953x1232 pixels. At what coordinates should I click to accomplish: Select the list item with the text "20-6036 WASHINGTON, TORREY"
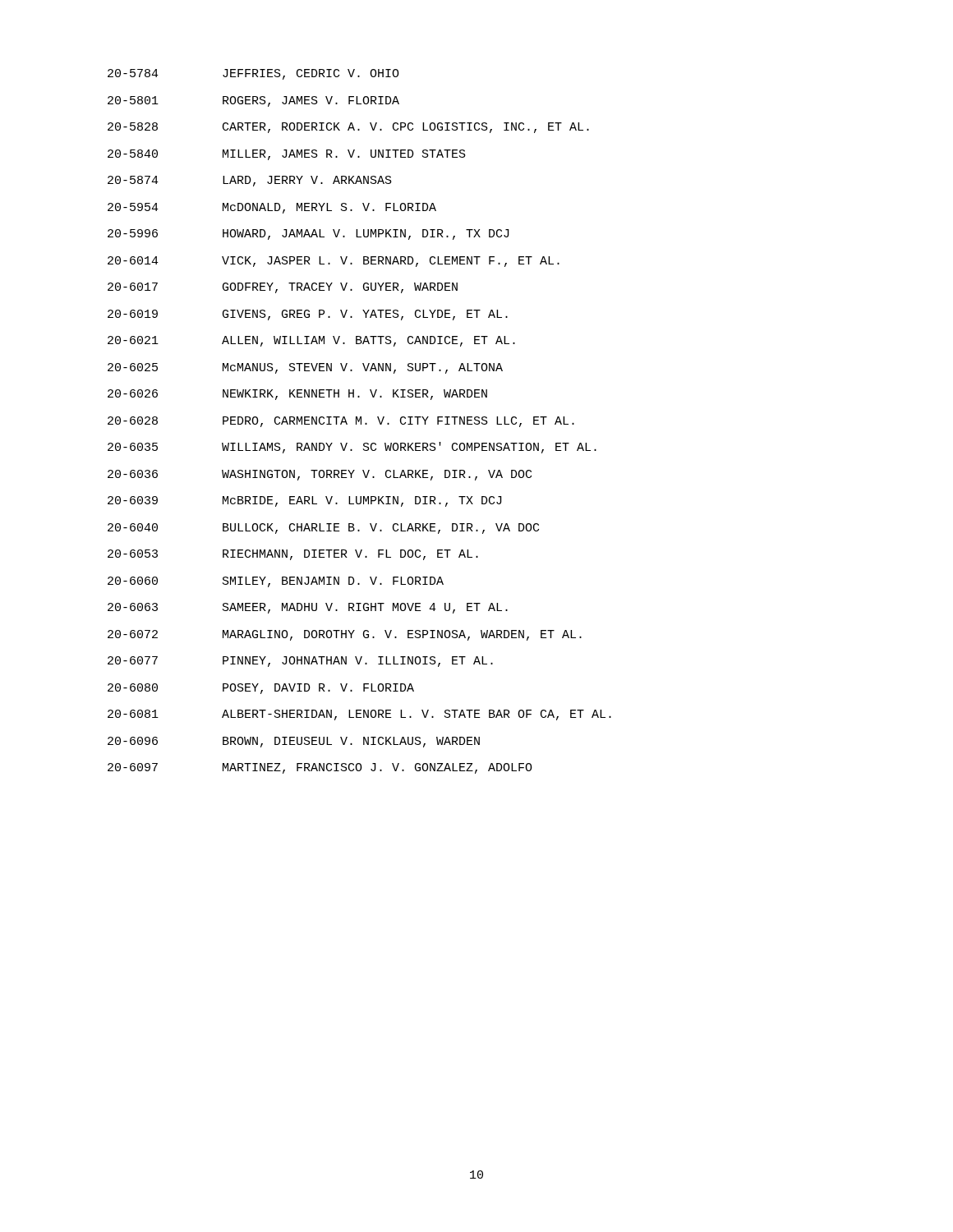(489, 475)
